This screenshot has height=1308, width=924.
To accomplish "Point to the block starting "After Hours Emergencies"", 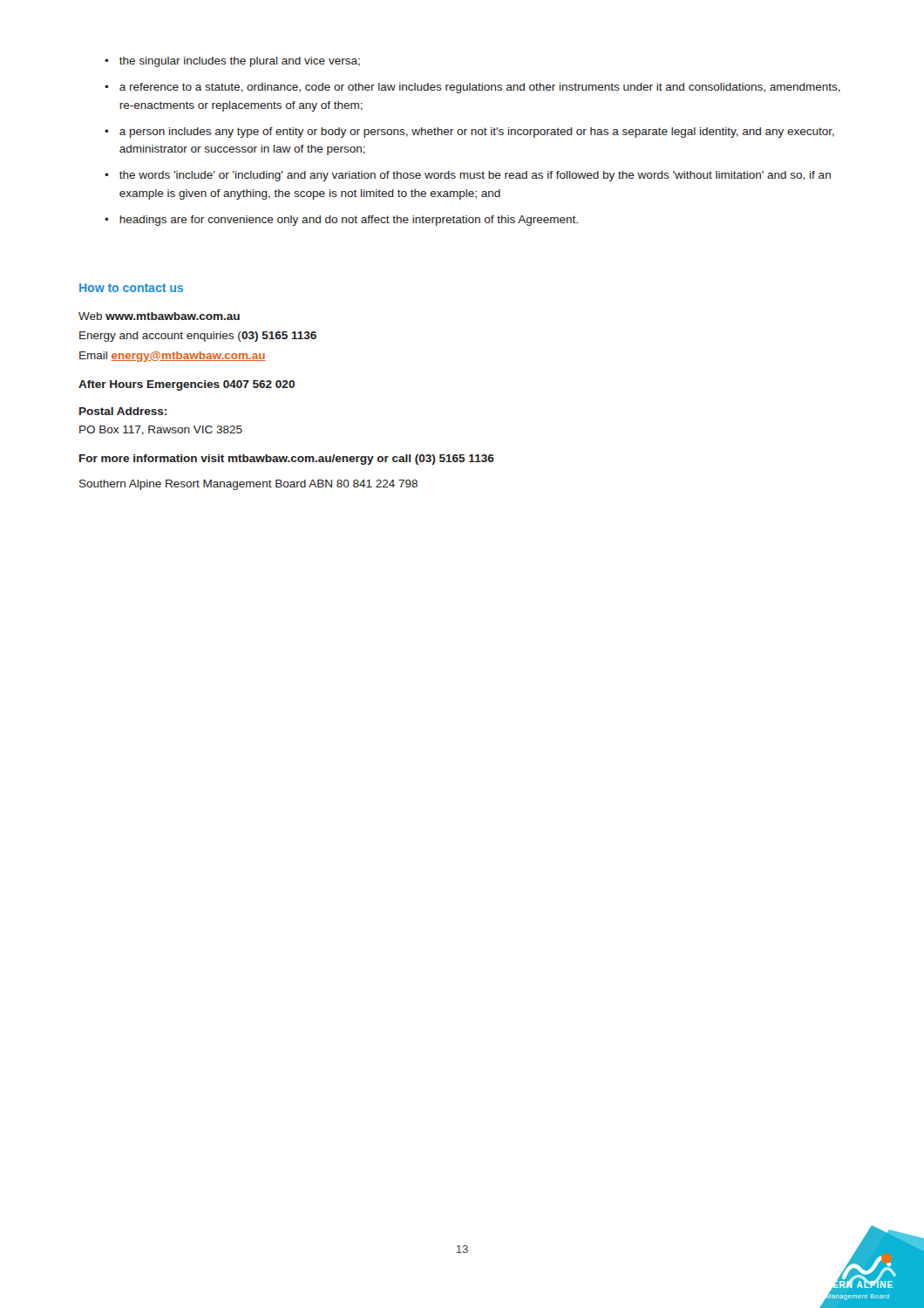I will 187,384.
